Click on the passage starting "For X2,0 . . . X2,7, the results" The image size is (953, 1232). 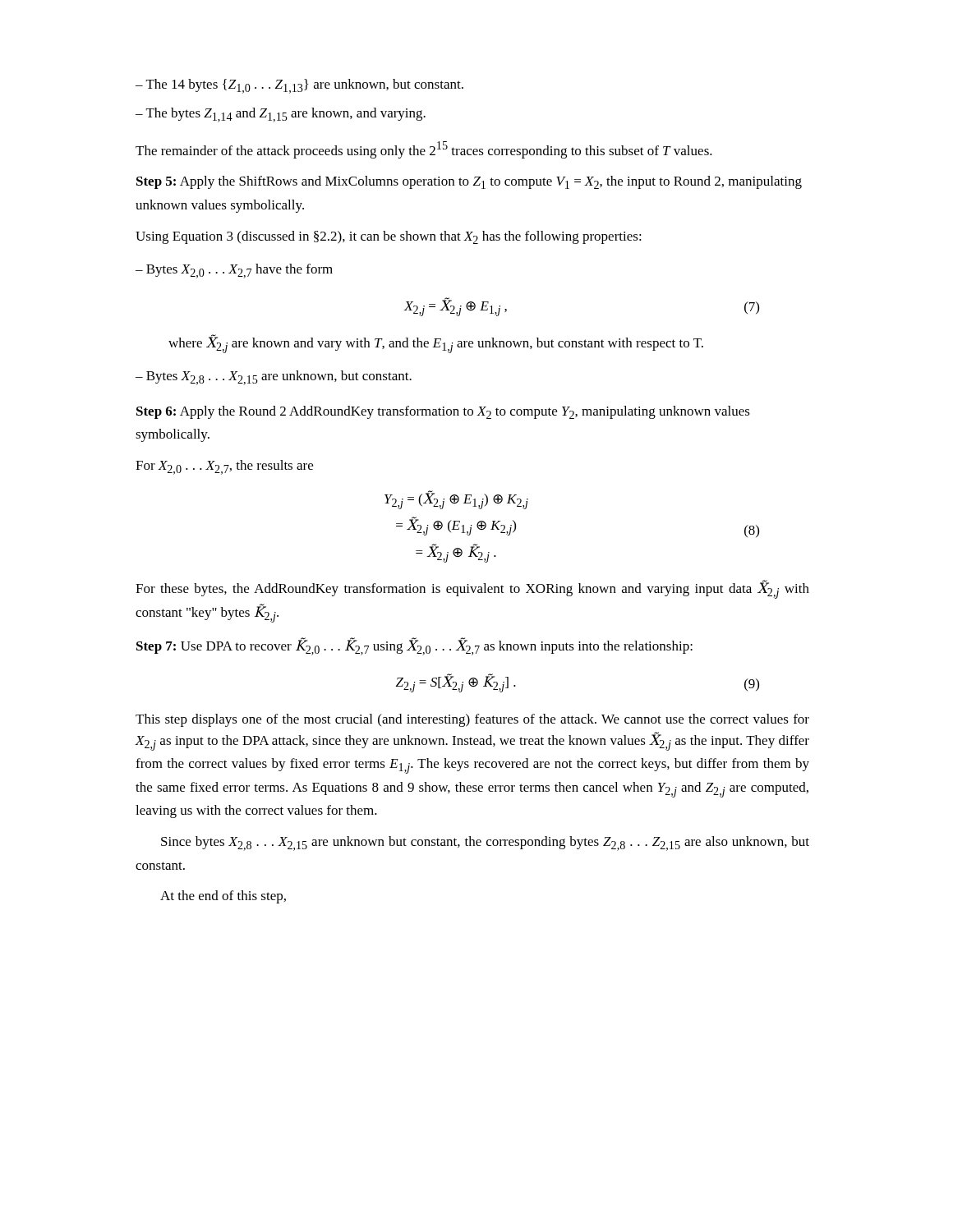(225, 467)
